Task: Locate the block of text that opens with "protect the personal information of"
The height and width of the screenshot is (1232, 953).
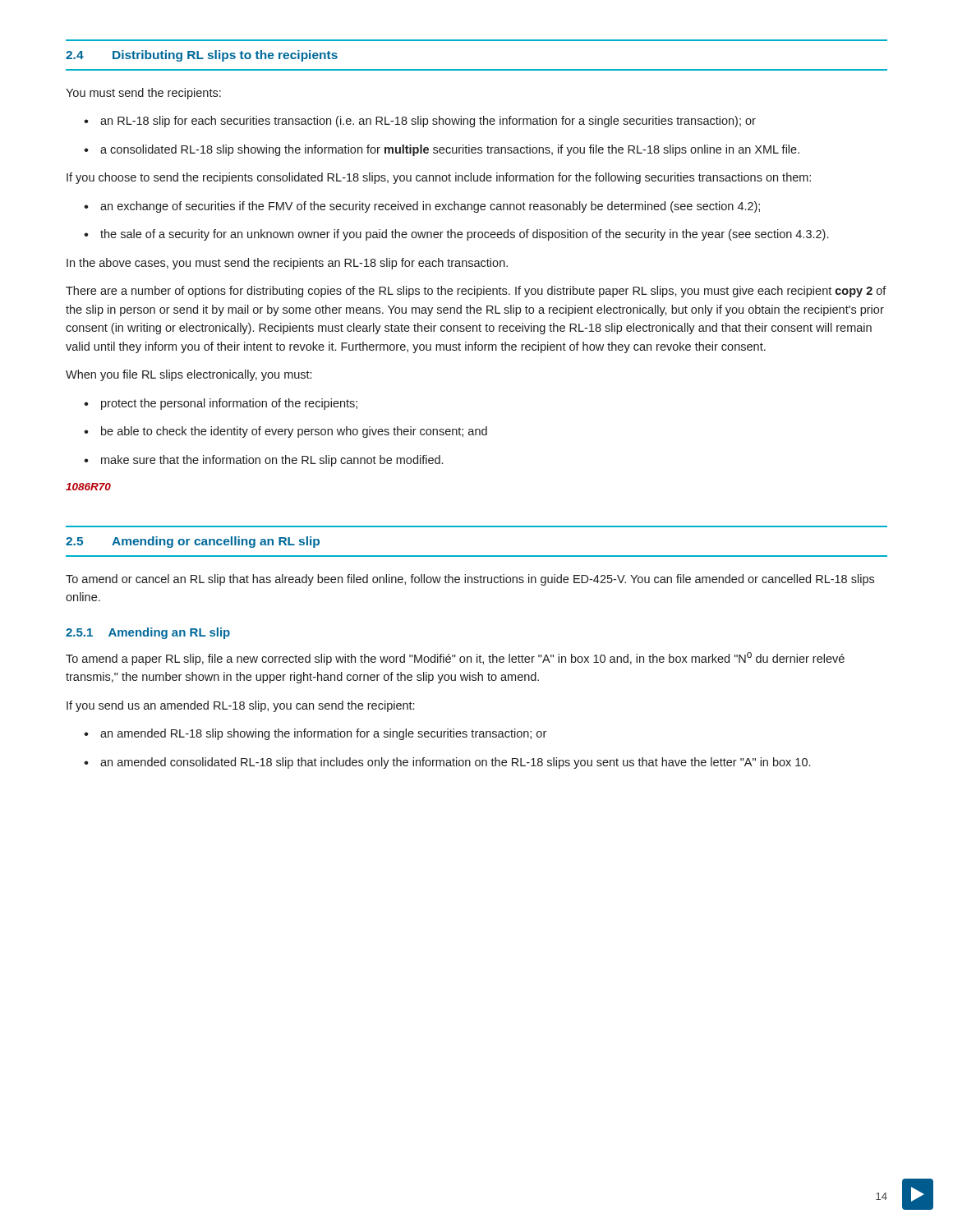Action: pyautogui.click(x=221, y=404)
